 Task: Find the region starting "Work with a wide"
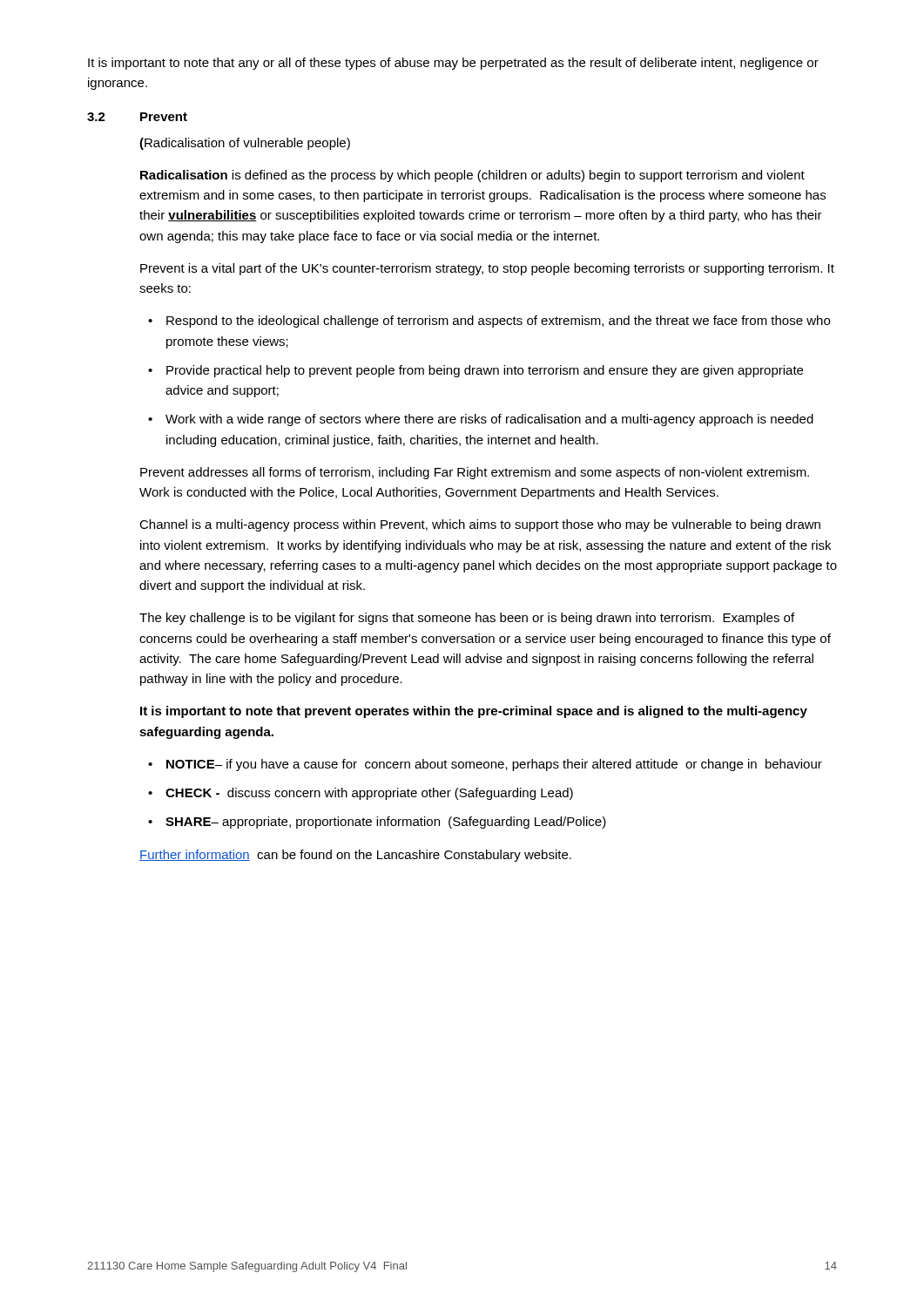490,429
